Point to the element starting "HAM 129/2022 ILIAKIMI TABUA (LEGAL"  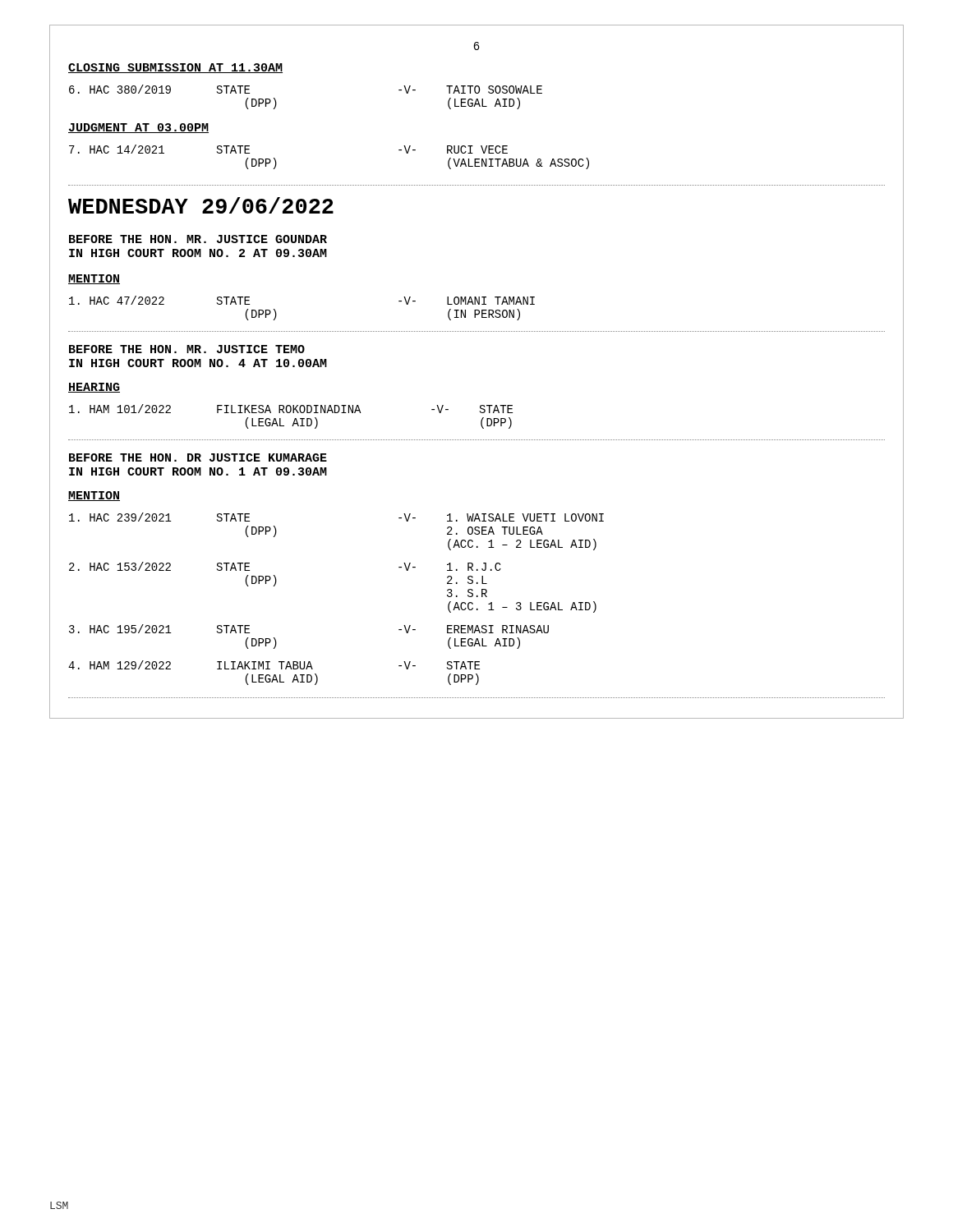coord(476,673)
